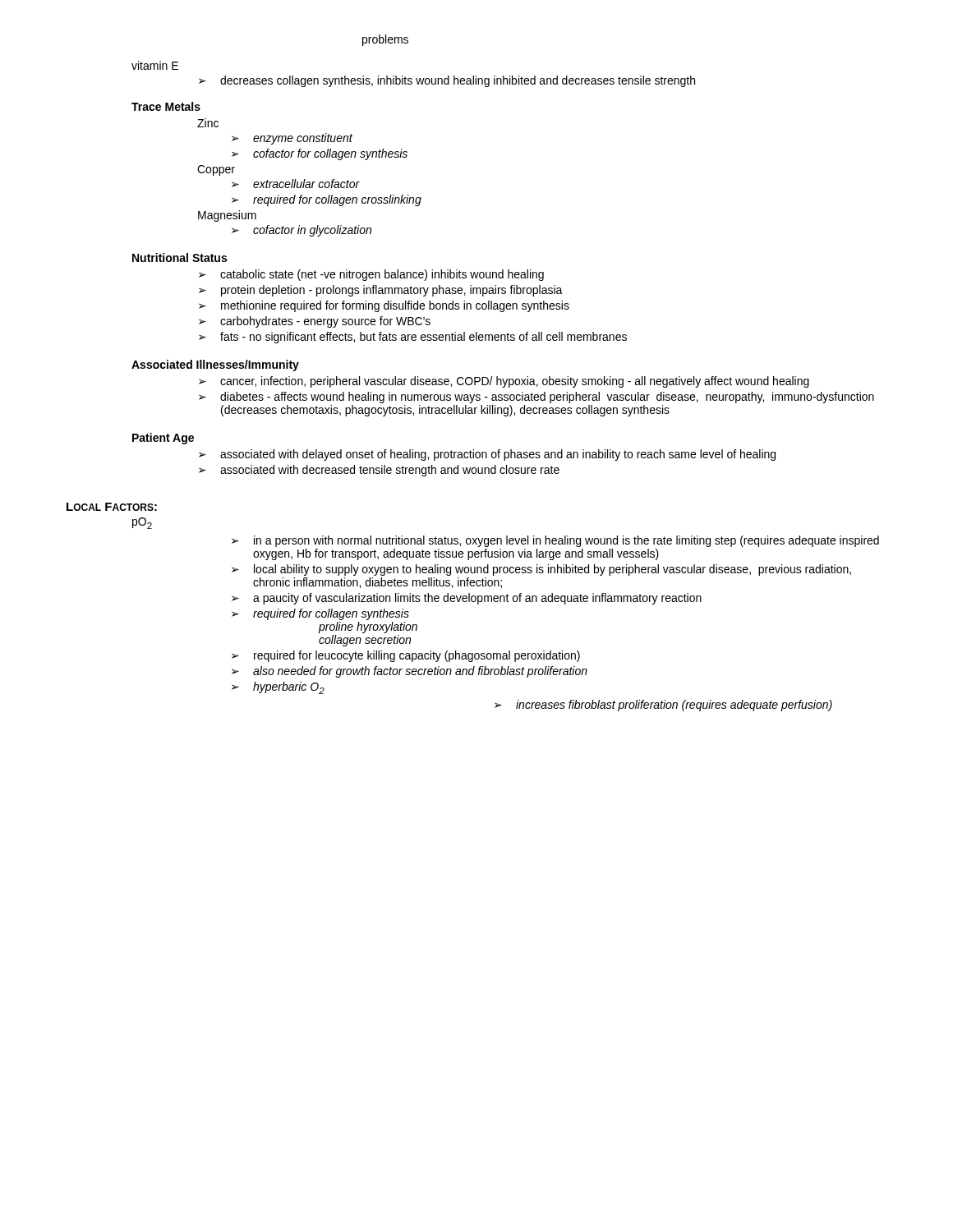Click on the list item with the text "➢ cofactor for collagen synthesis"

(320, 154)
